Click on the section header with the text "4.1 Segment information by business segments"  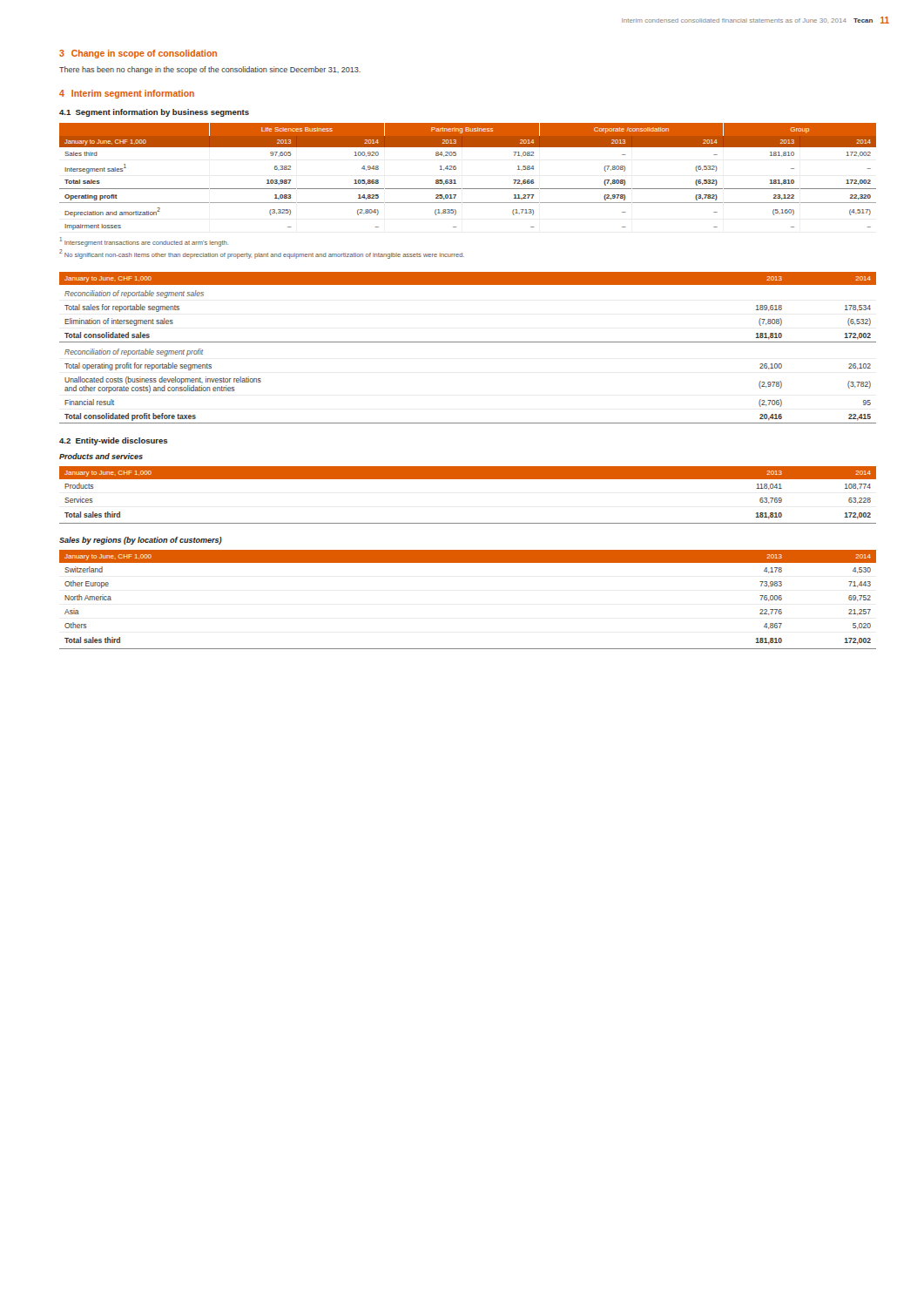pyautogui.click(x=154, y=112)
